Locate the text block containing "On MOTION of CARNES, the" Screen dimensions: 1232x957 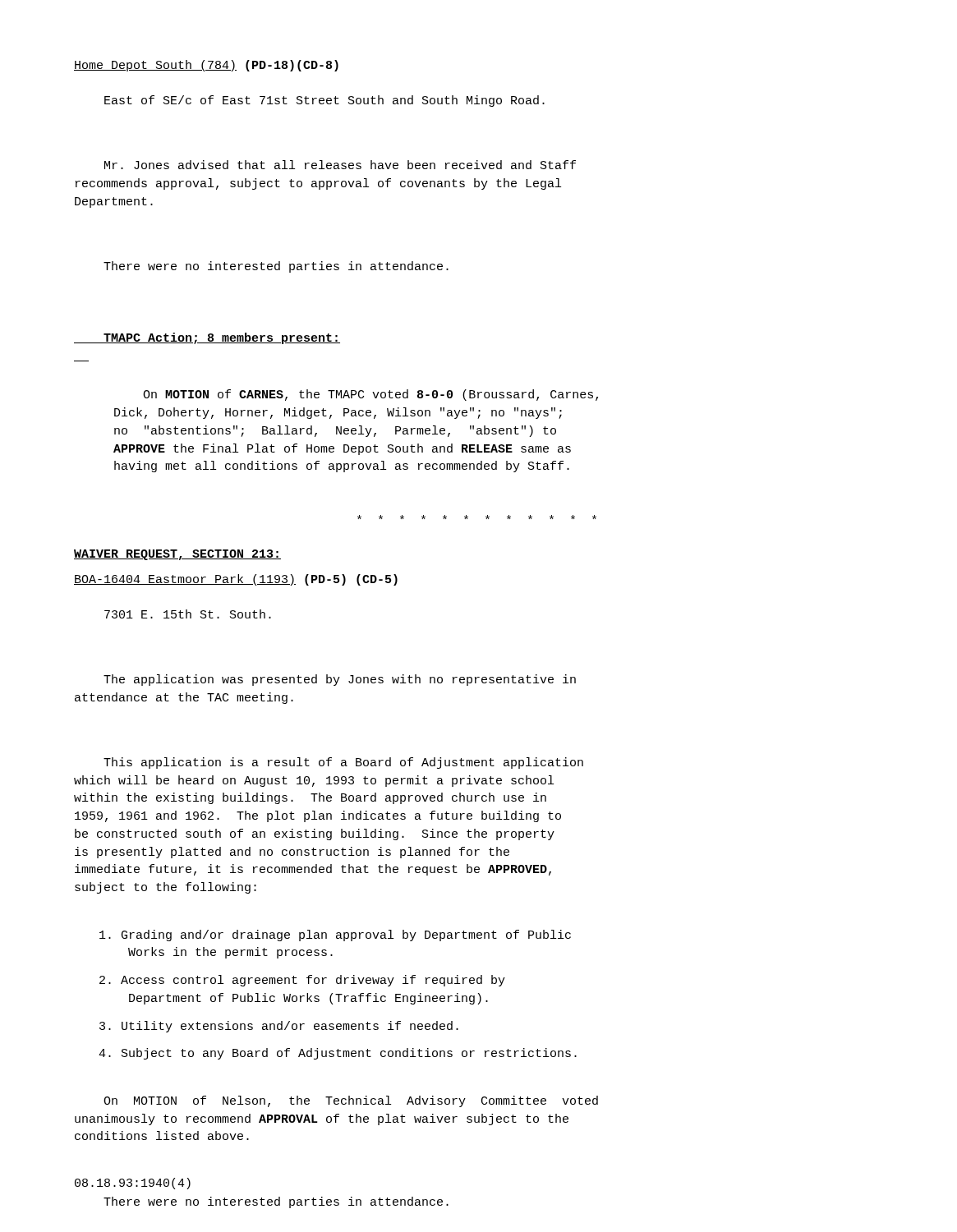357,440
